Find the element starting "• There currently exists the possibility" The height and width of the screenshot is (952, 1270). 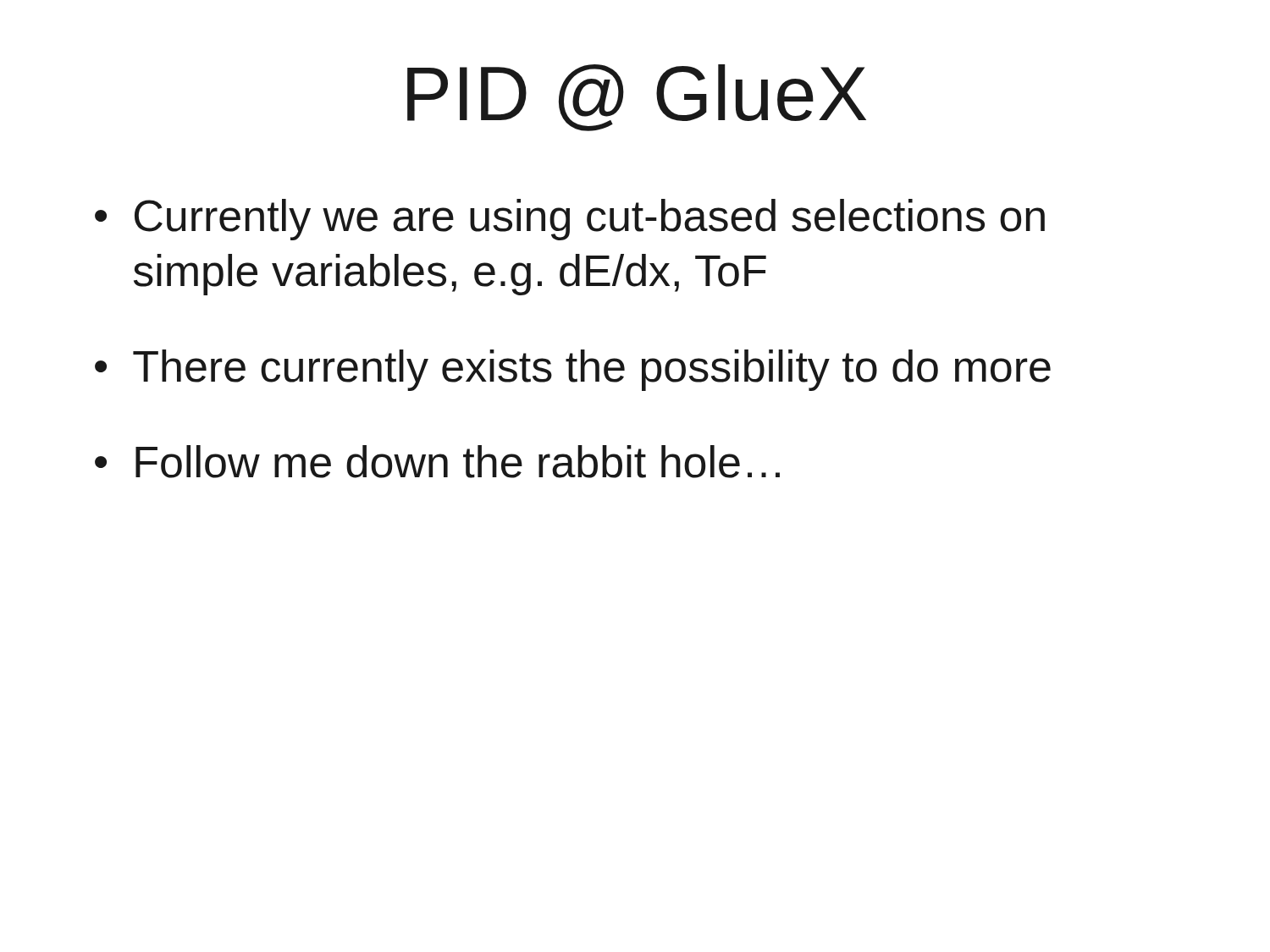[573, 367]
